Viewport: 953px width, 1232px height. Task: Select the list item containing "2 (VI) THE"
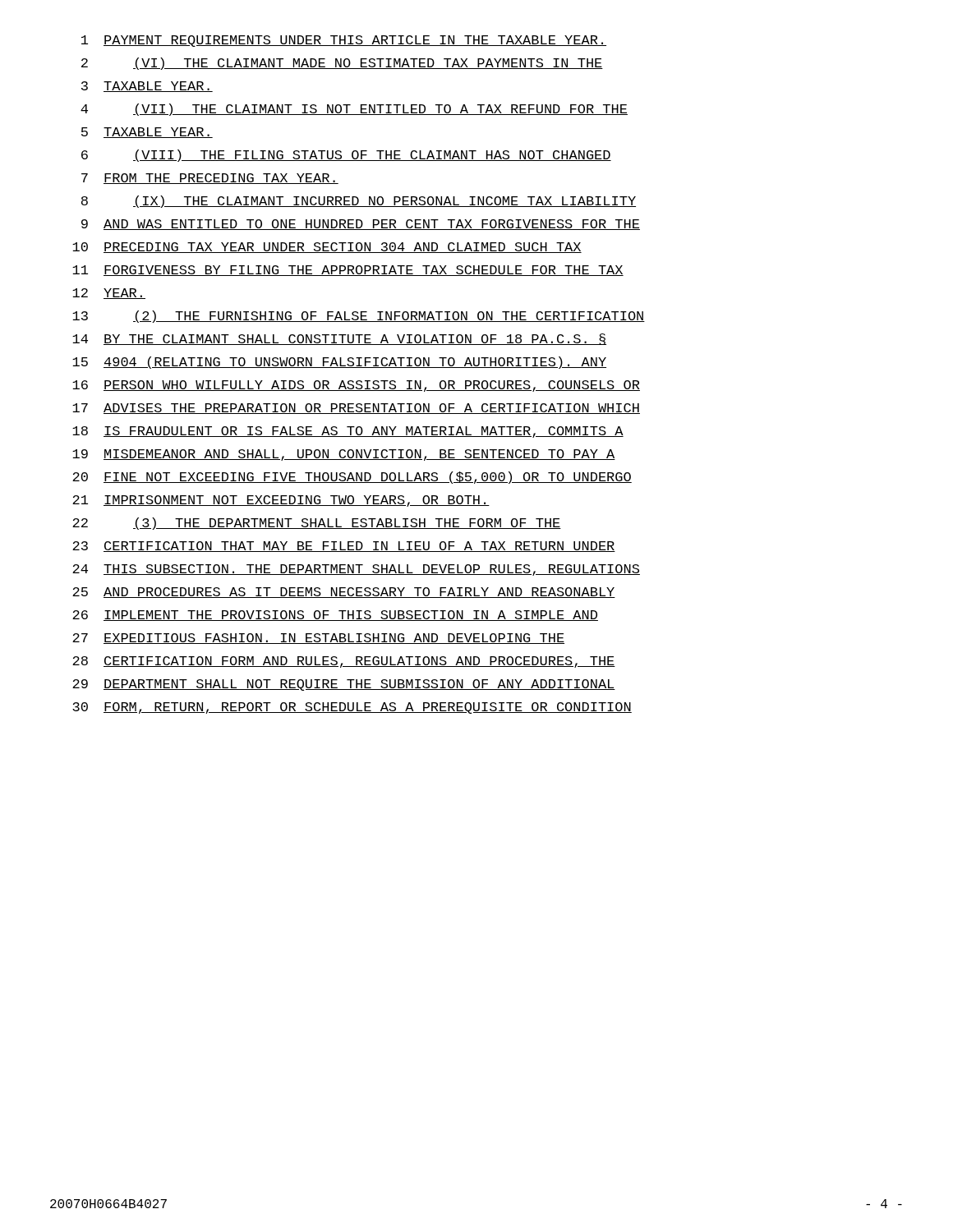click(476, 64)
